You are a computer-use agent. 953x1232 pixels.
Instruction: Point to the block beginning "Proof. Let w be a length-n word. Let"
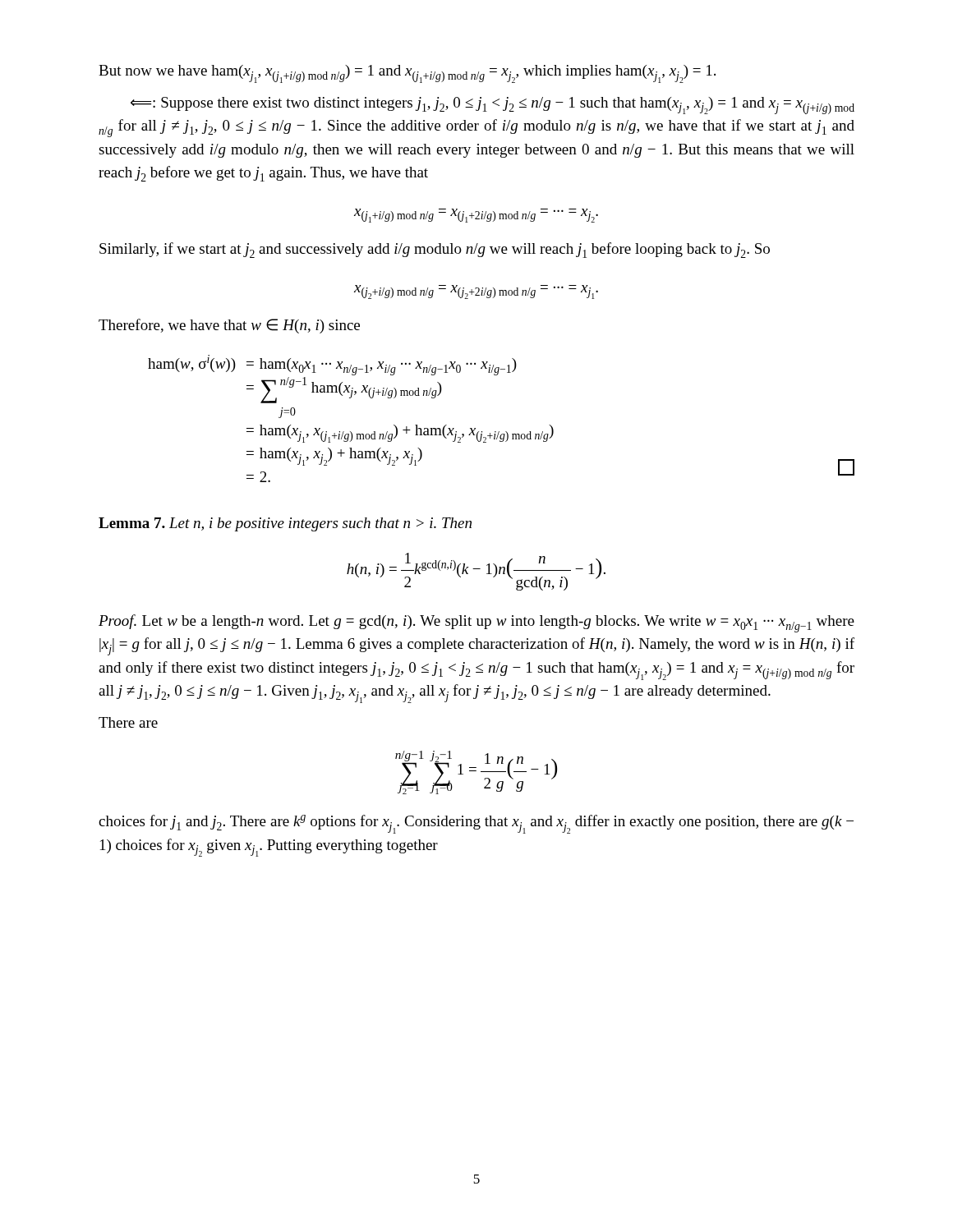click(x=476, y=656)
